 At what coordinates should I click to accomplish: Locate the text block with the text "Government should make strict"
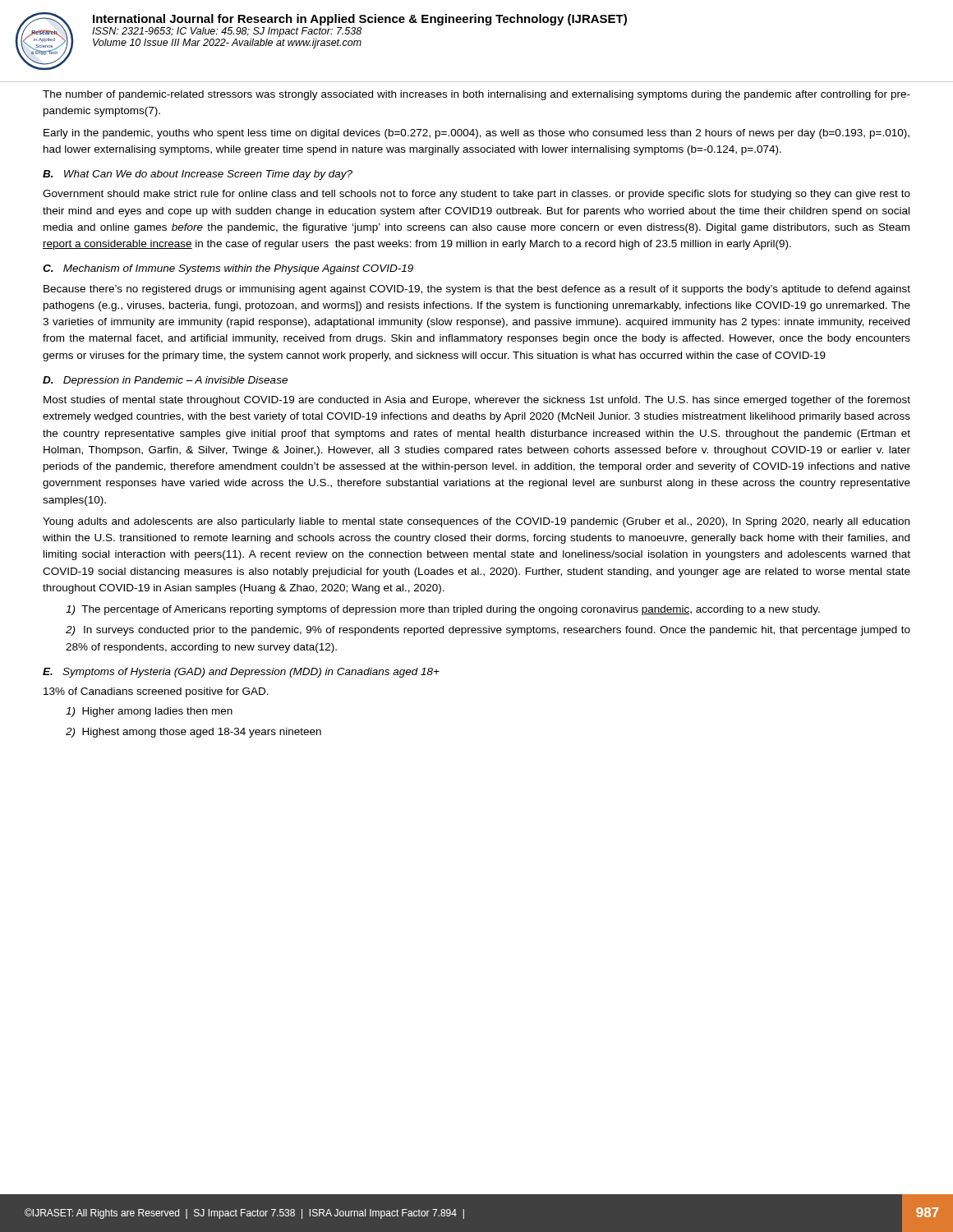tap(476, 219)
